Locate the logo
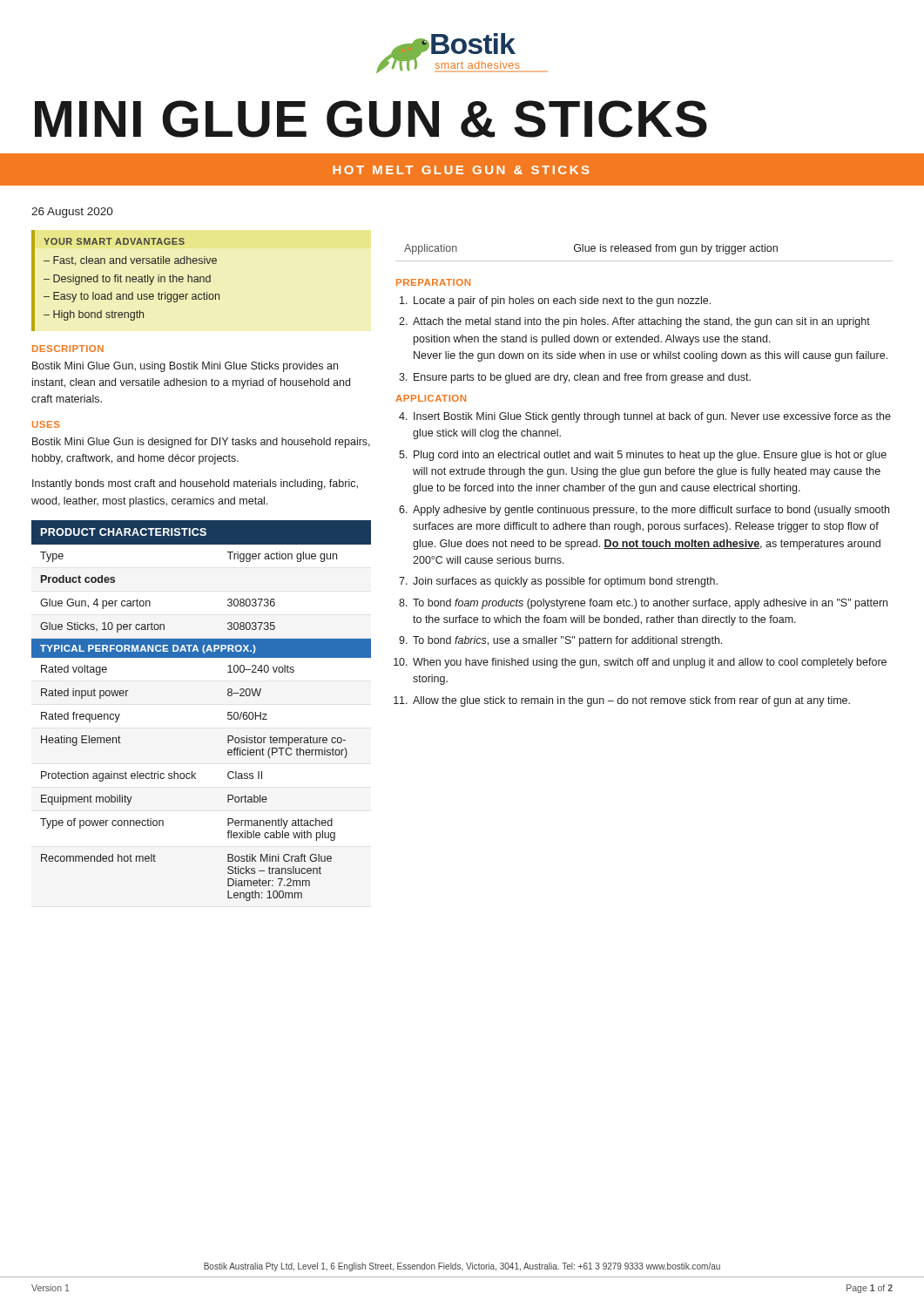 (x=462, y=45)
